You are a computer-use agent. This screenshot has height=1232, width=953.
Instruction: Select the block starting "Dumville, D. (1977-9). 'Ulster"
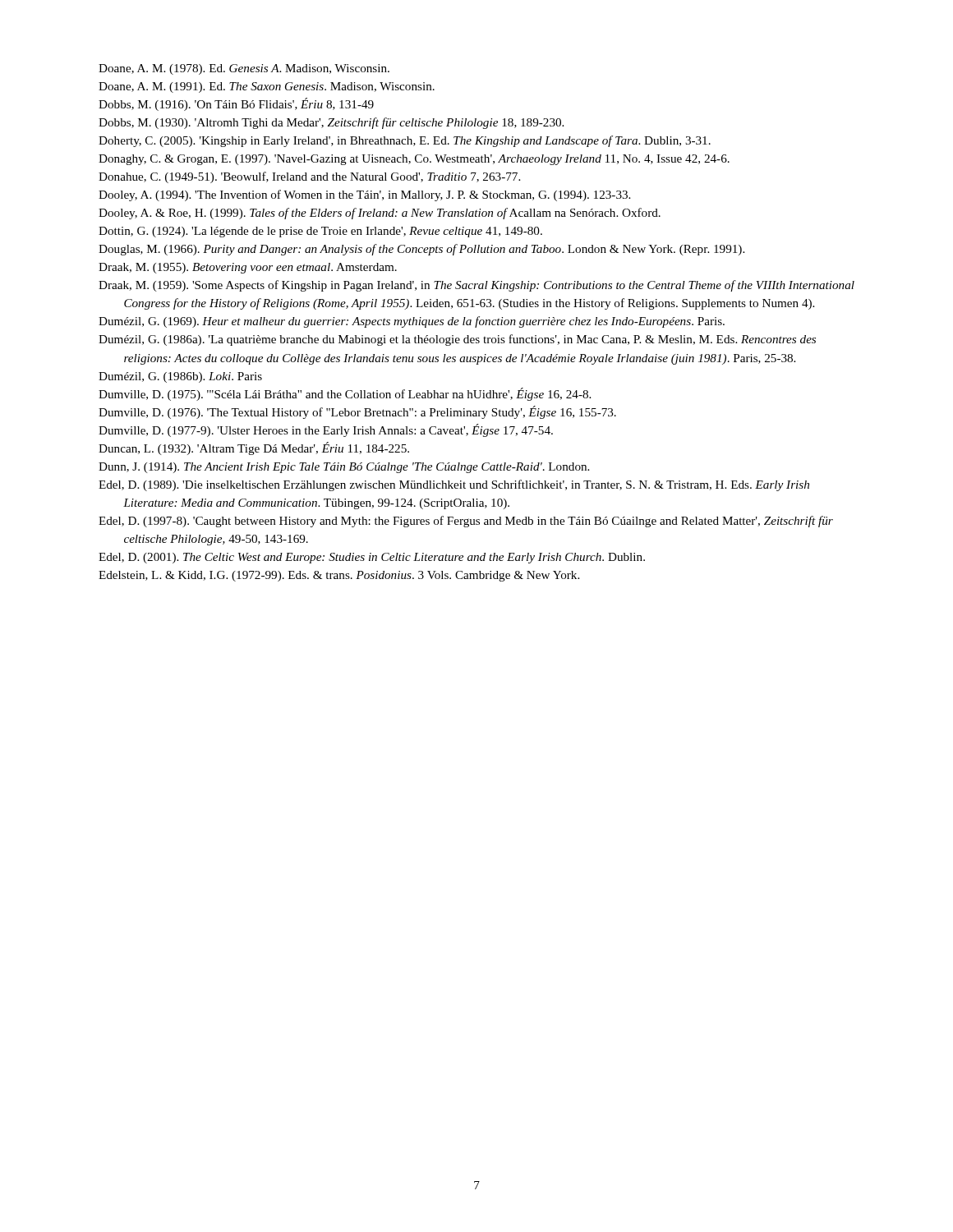326,430
